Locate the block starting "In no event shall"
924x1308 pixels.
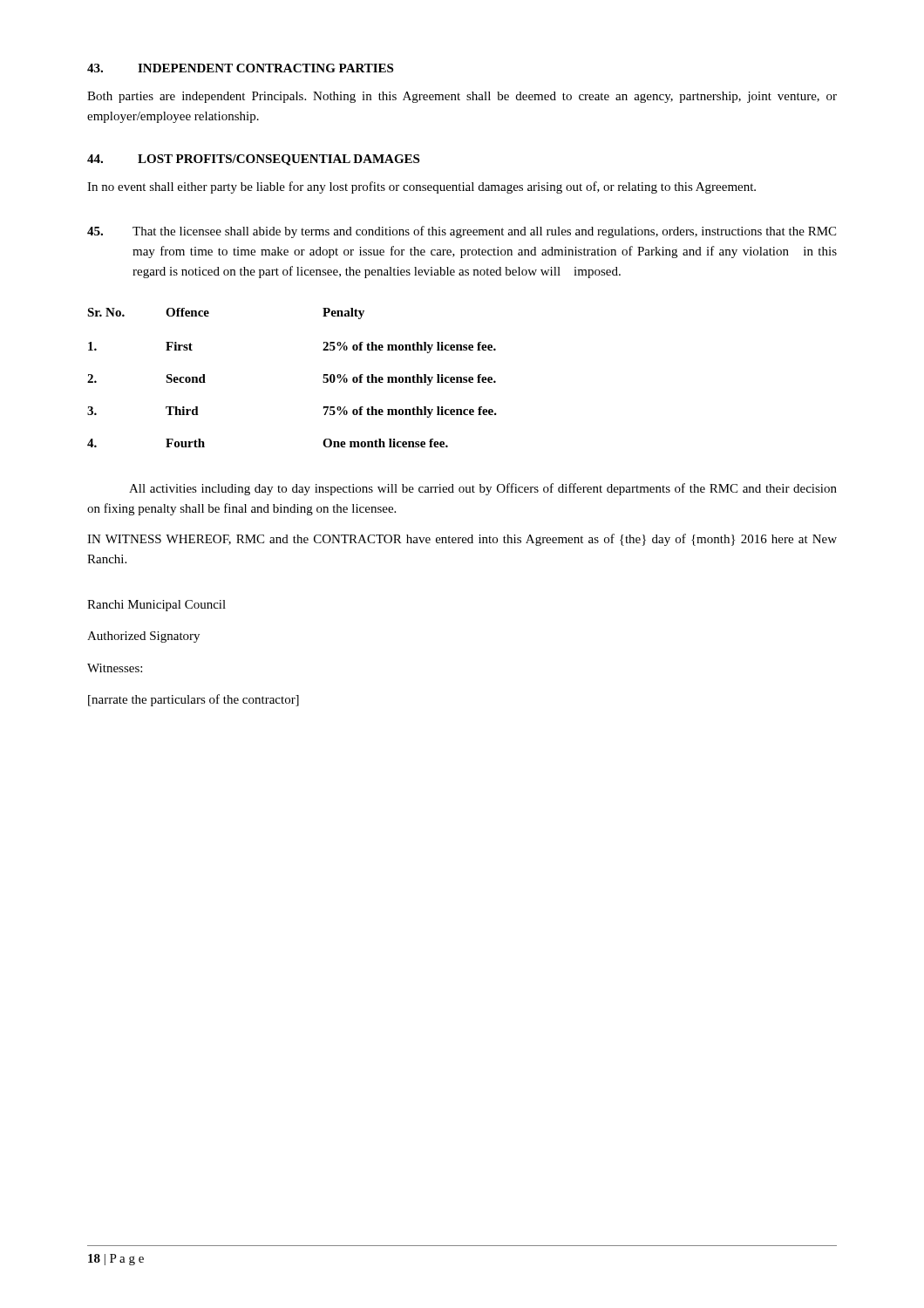click(422, 186)
